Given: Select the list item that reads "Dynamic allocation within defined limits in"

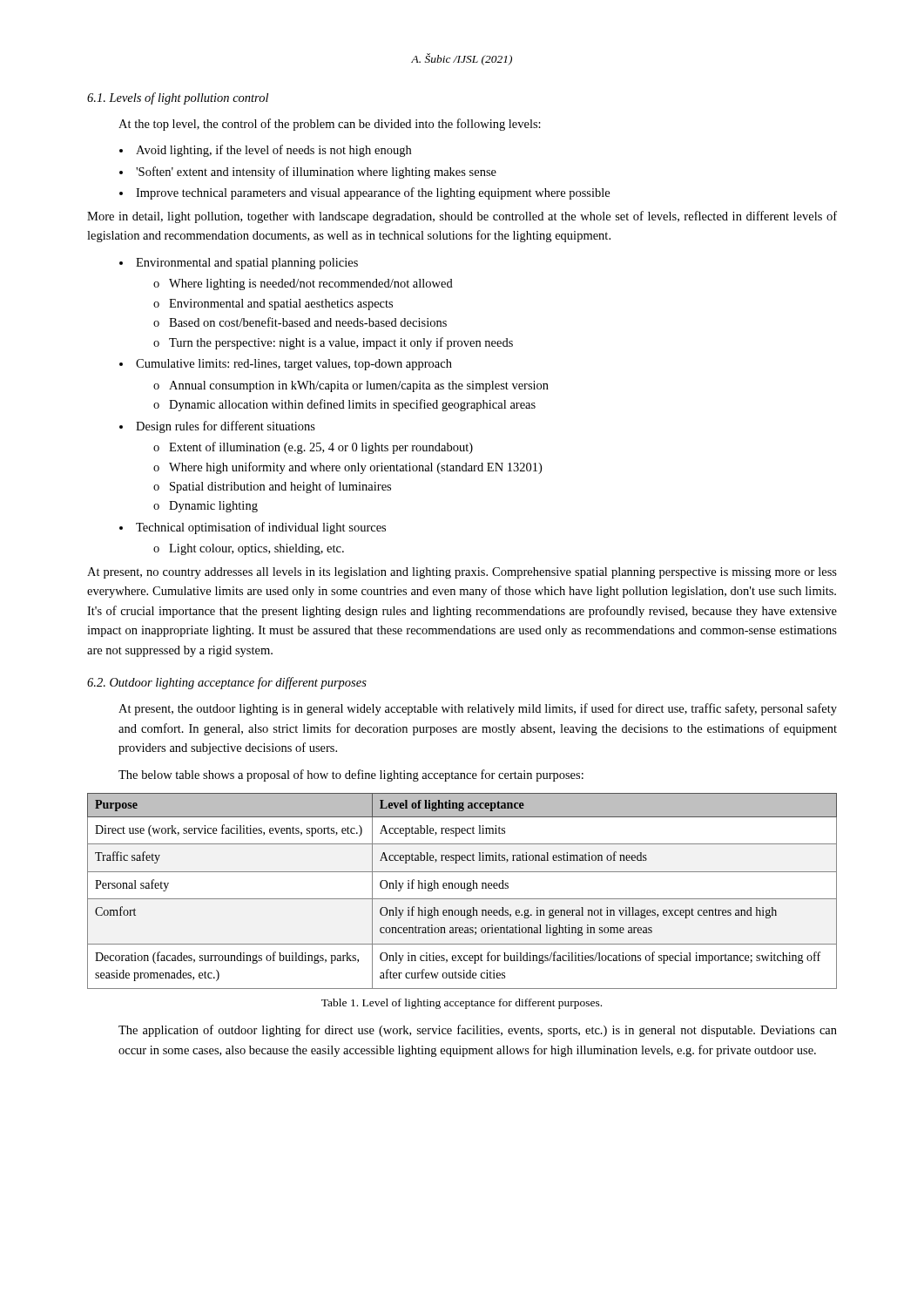Looking at the screenshot, I should coord(352,404).
